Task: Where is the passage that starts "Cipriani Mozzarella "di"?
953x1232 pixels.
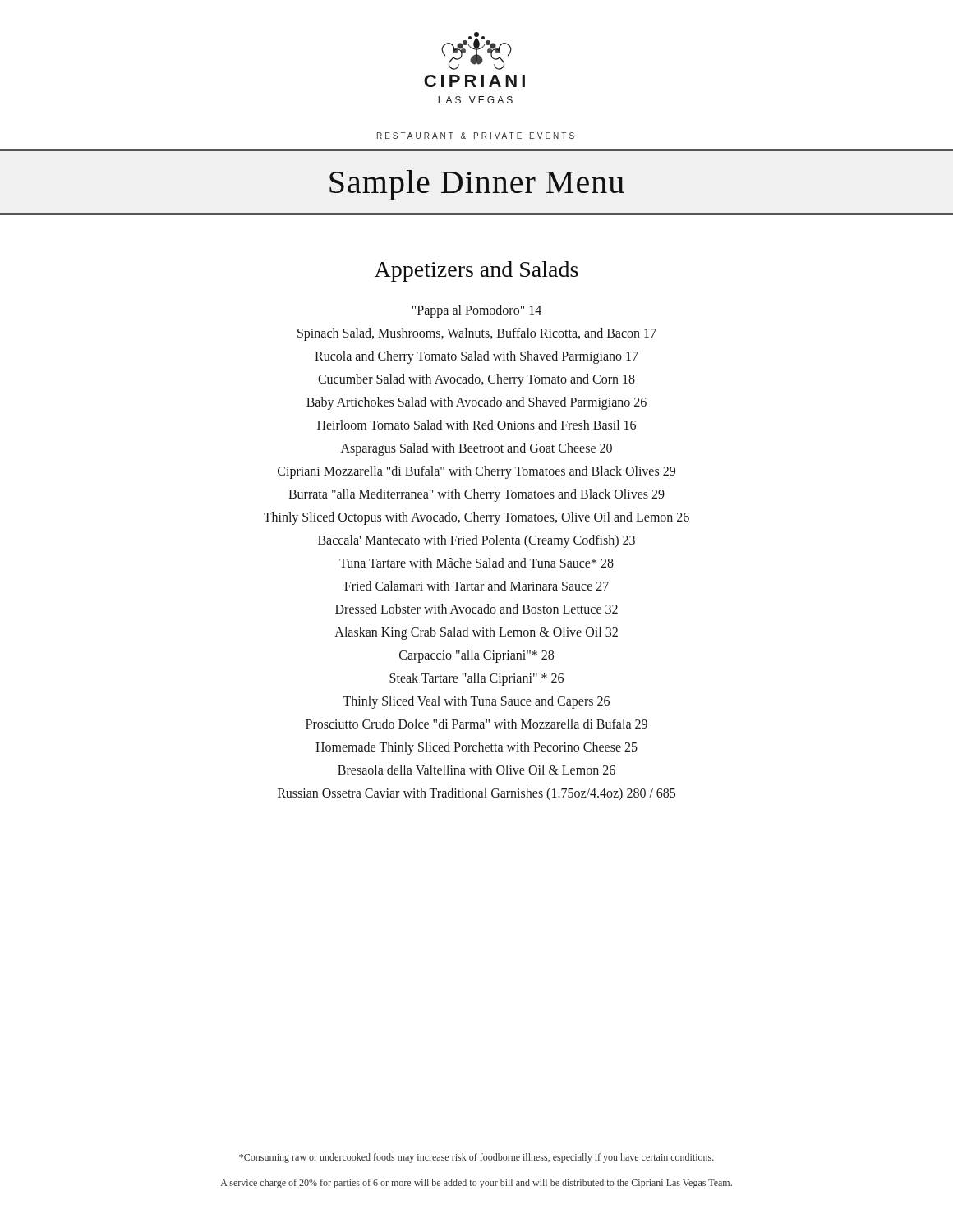Action: 476,471
